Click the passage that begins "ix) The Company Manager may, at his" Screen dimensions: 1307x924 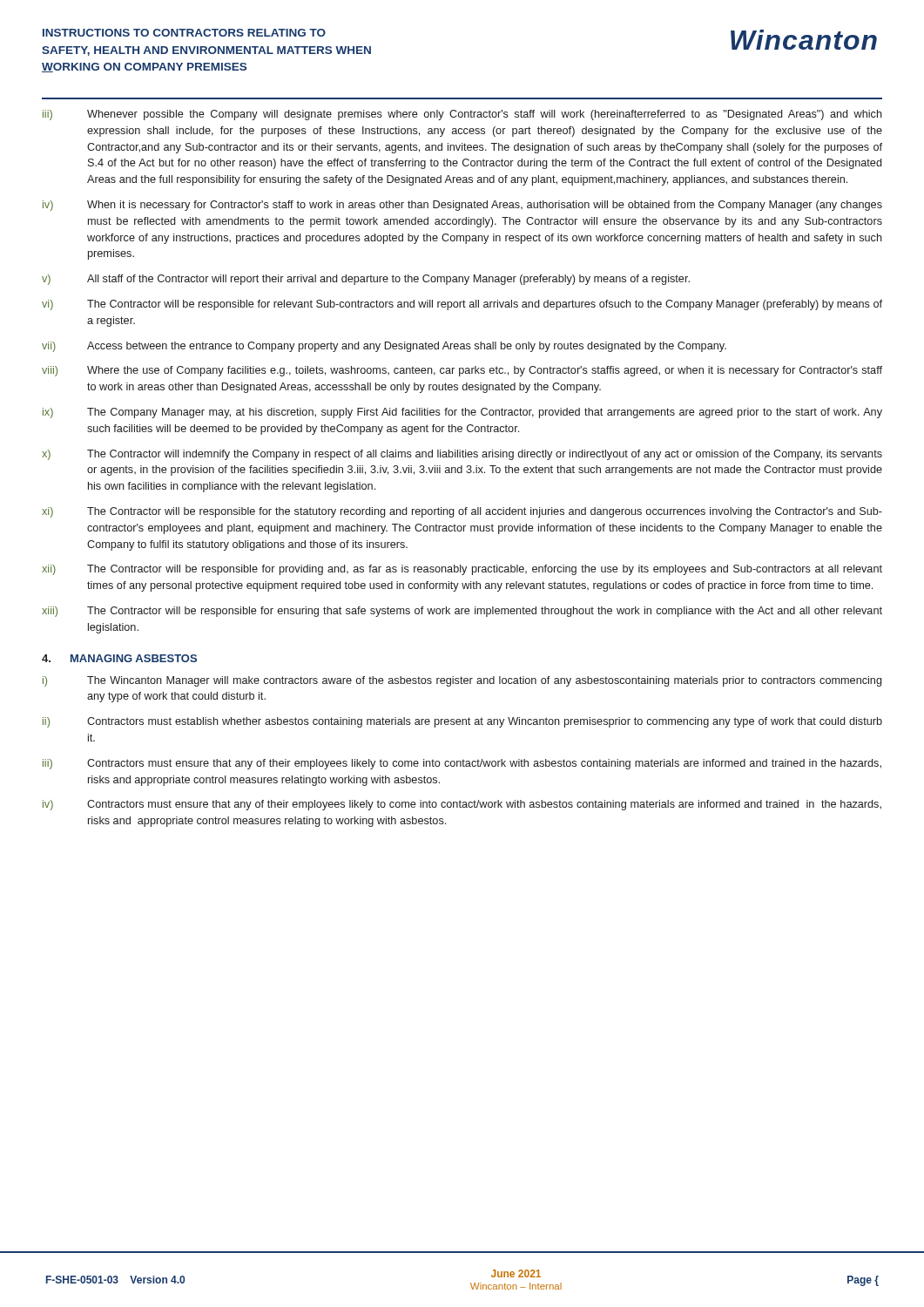pos(462,421)
